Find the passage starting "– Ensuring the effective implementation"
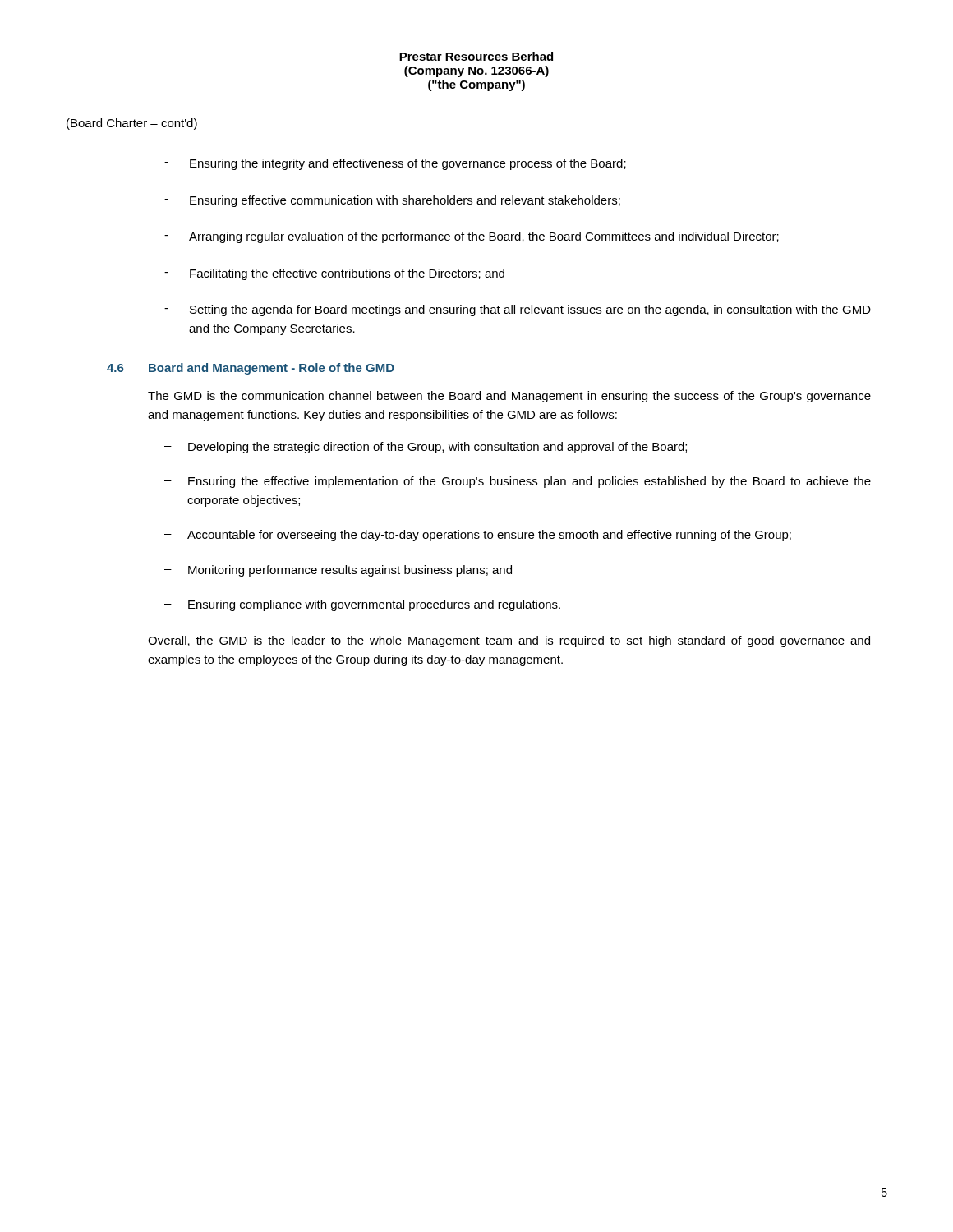 click(518, 491)
